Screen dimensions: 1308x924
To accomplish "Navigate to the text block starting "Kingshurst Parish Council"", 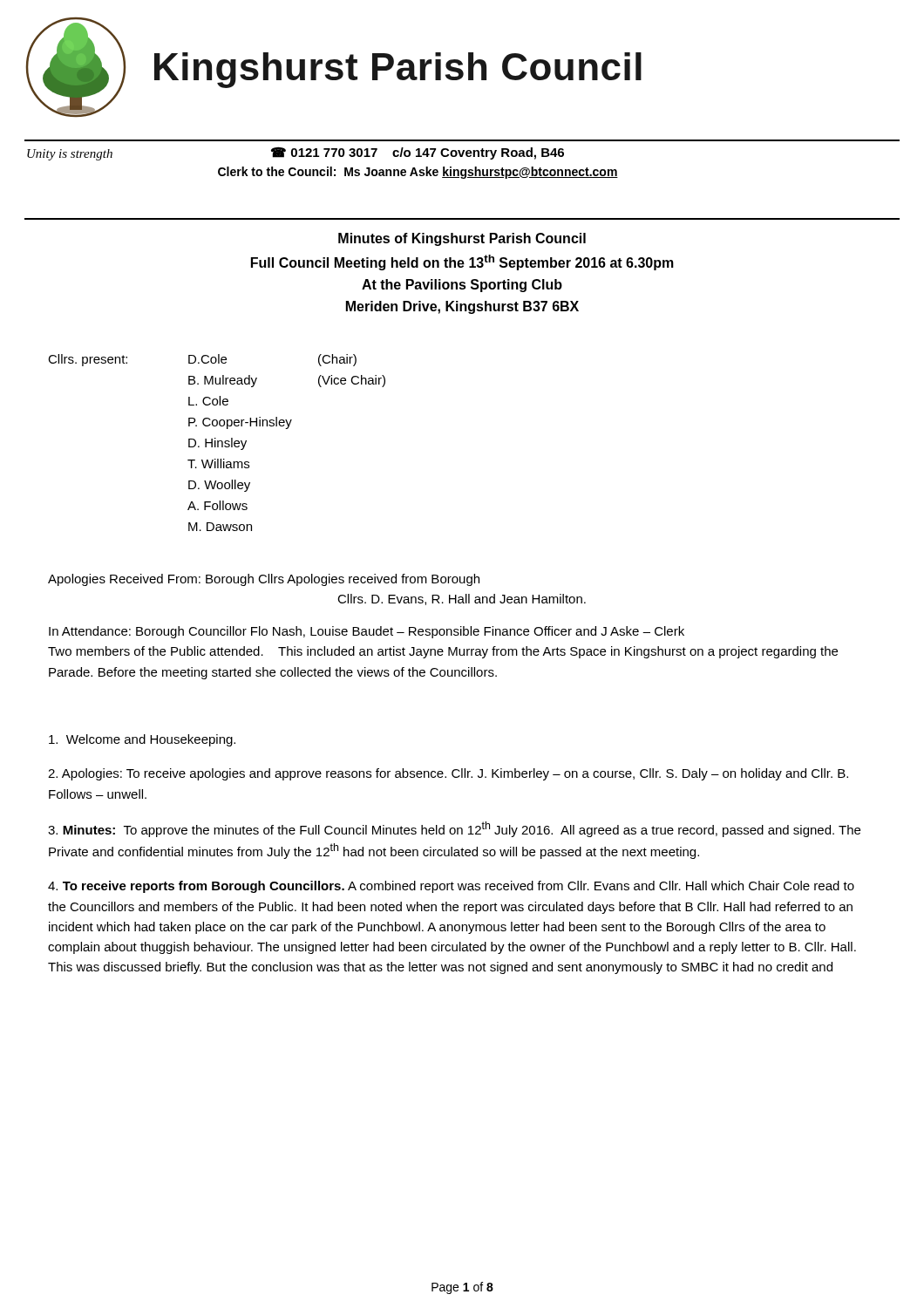I will tap(398, 67).
